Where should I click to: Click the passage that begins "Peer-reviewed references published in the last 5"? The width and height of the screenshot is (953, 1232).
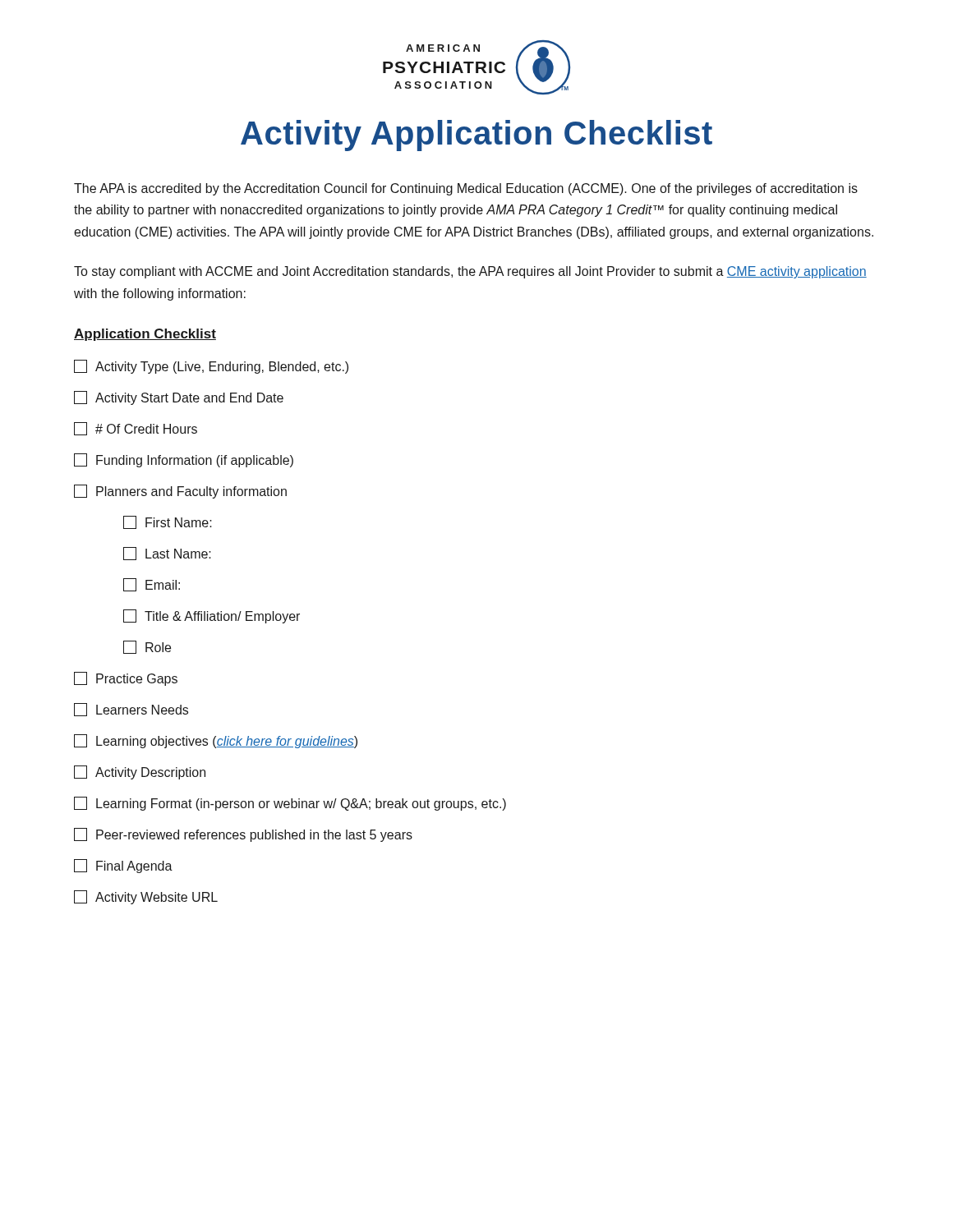coord(243,835)
